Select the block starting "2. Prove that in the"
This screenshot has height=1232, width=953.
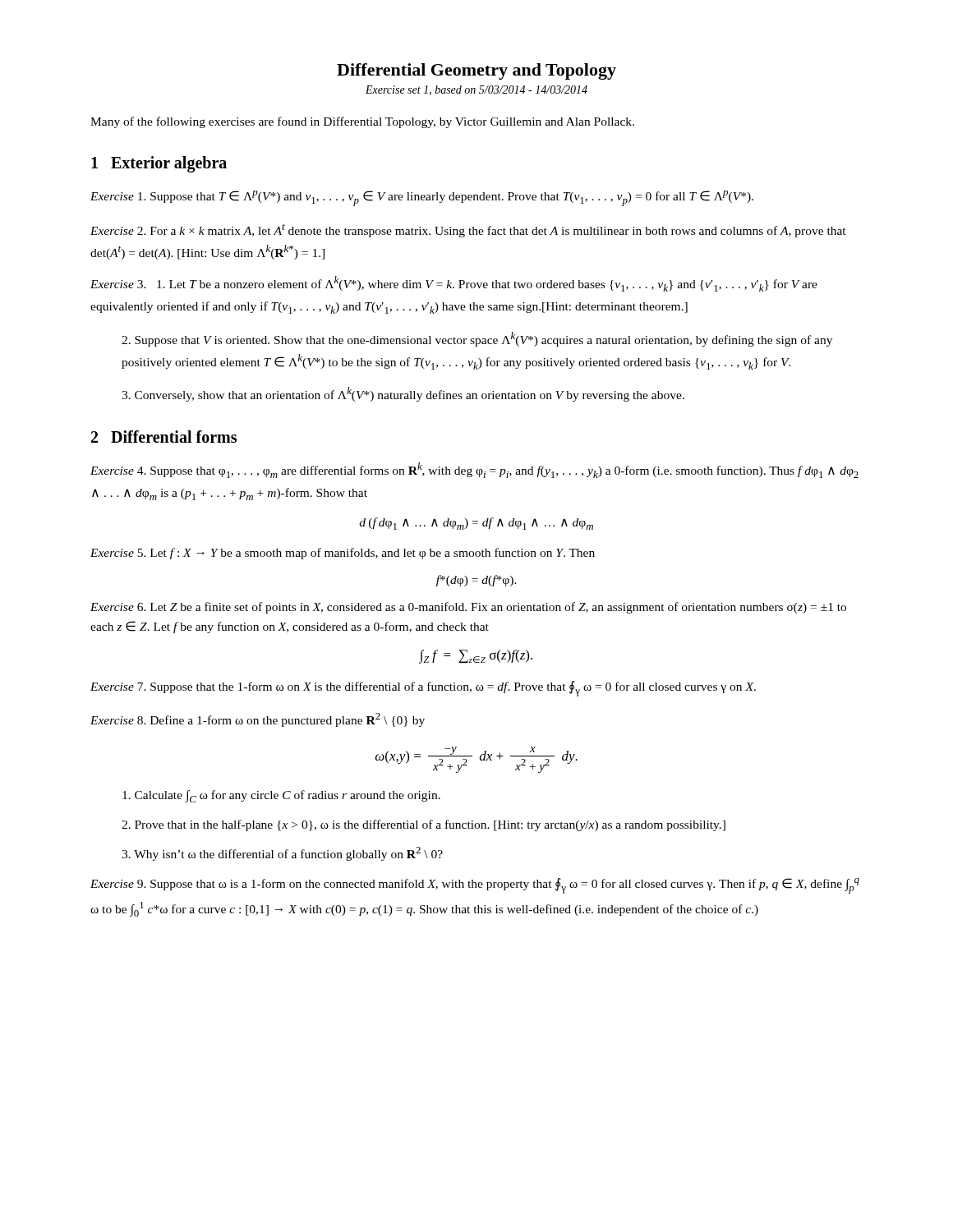point(424,824)
